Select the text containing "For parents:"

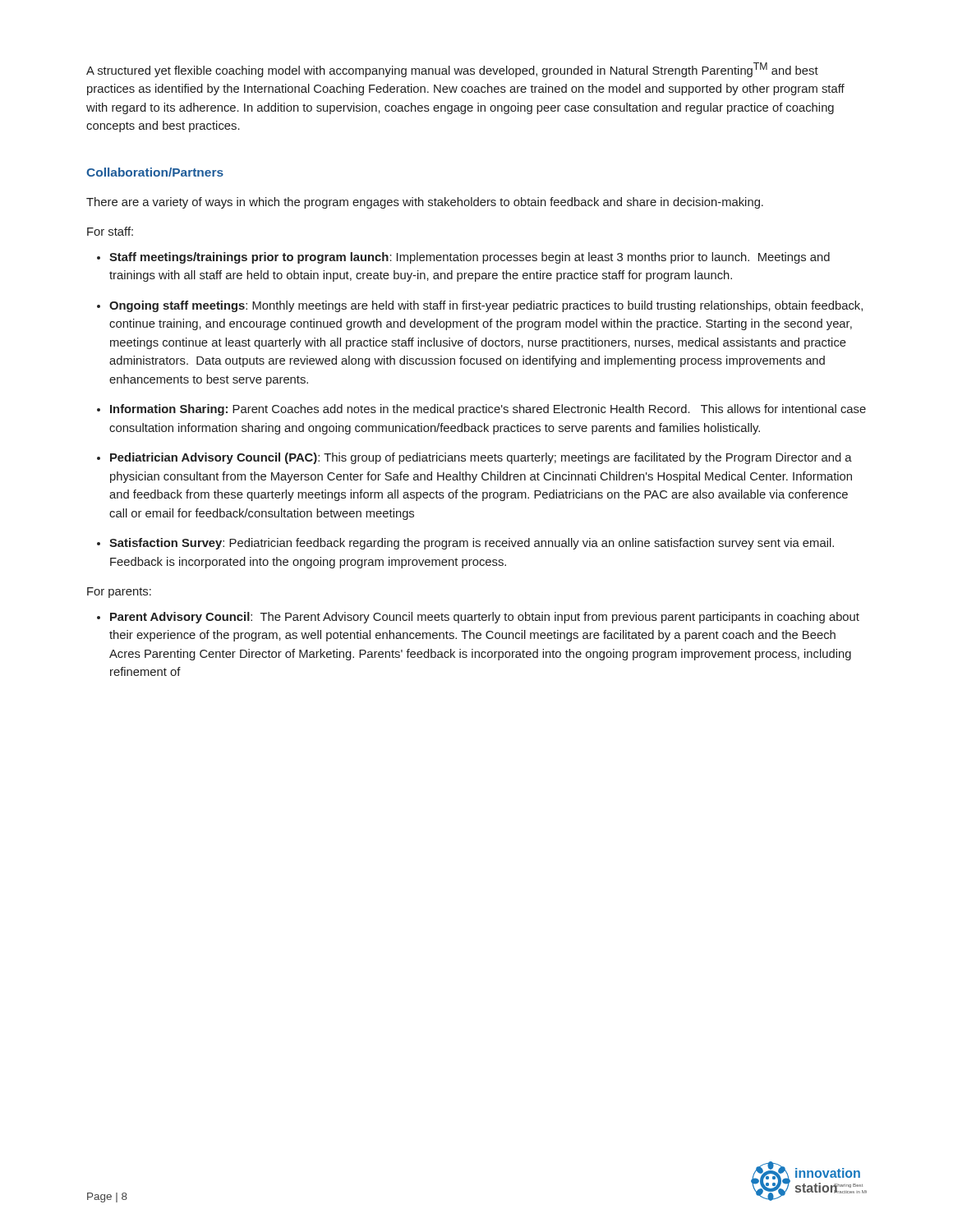coord(119,591)
